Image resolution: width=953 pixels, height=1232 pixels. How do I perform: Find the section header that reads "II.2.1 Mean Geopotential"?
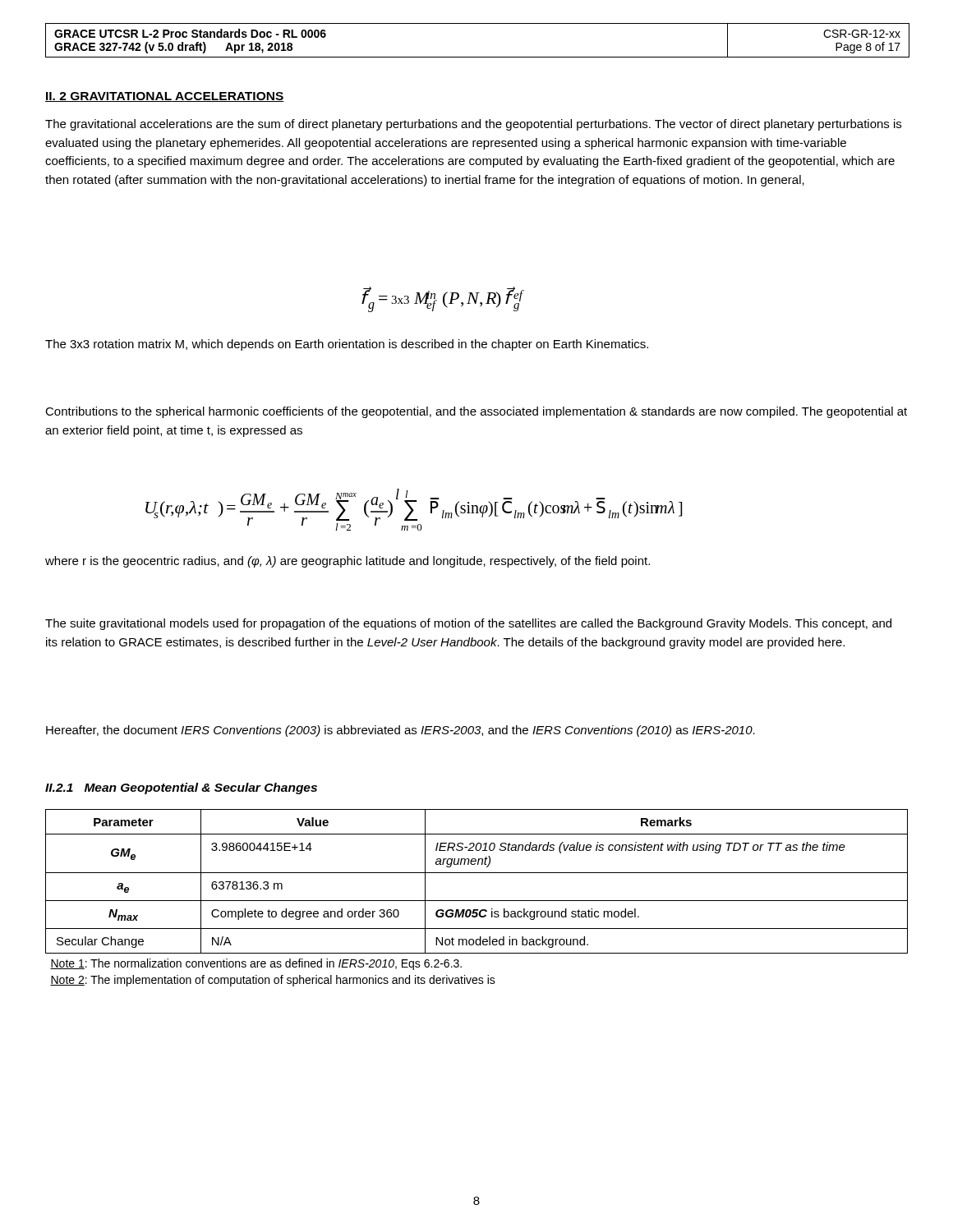(181, 787)
